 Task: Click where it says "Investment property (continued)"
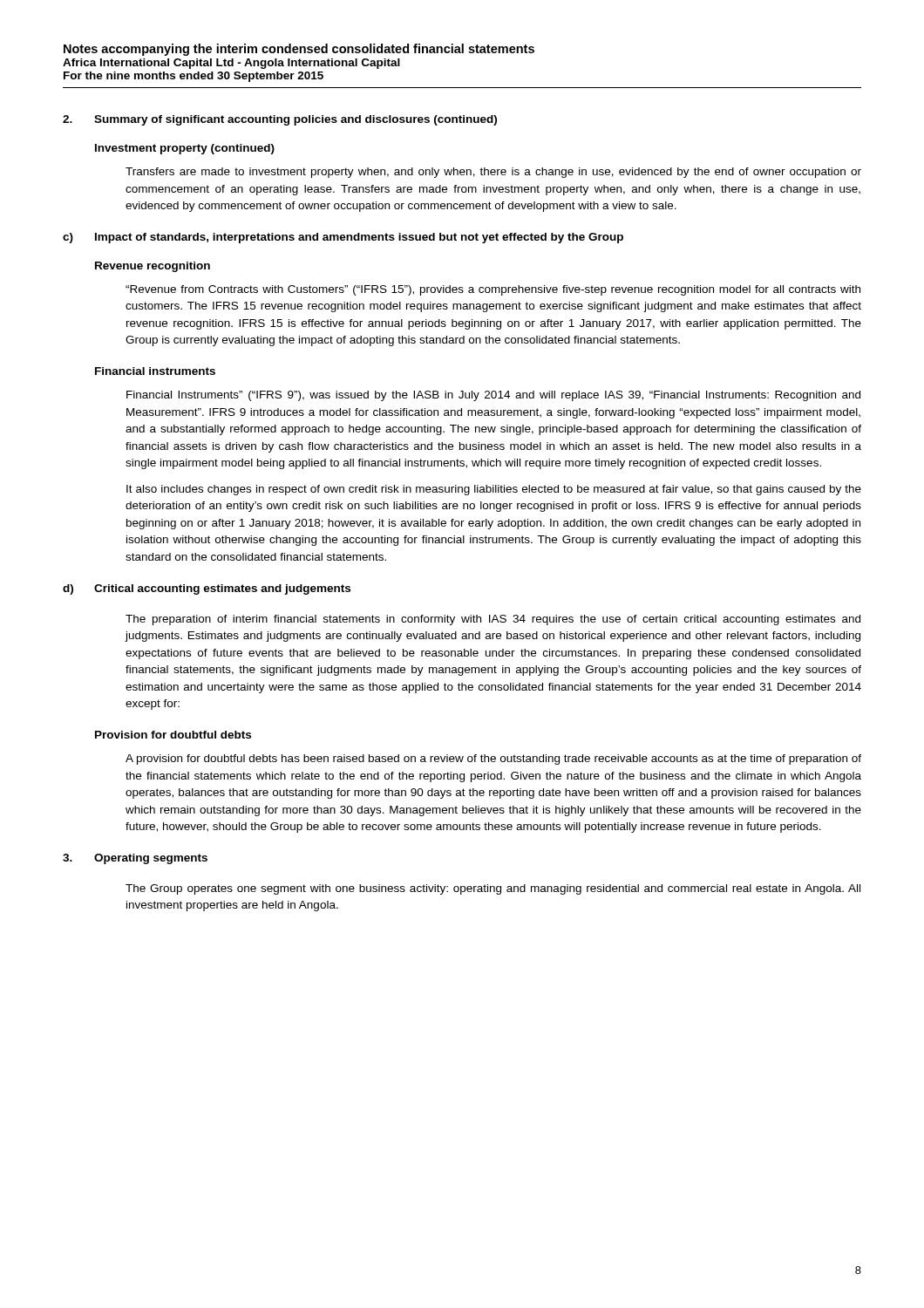click(184, 148)
